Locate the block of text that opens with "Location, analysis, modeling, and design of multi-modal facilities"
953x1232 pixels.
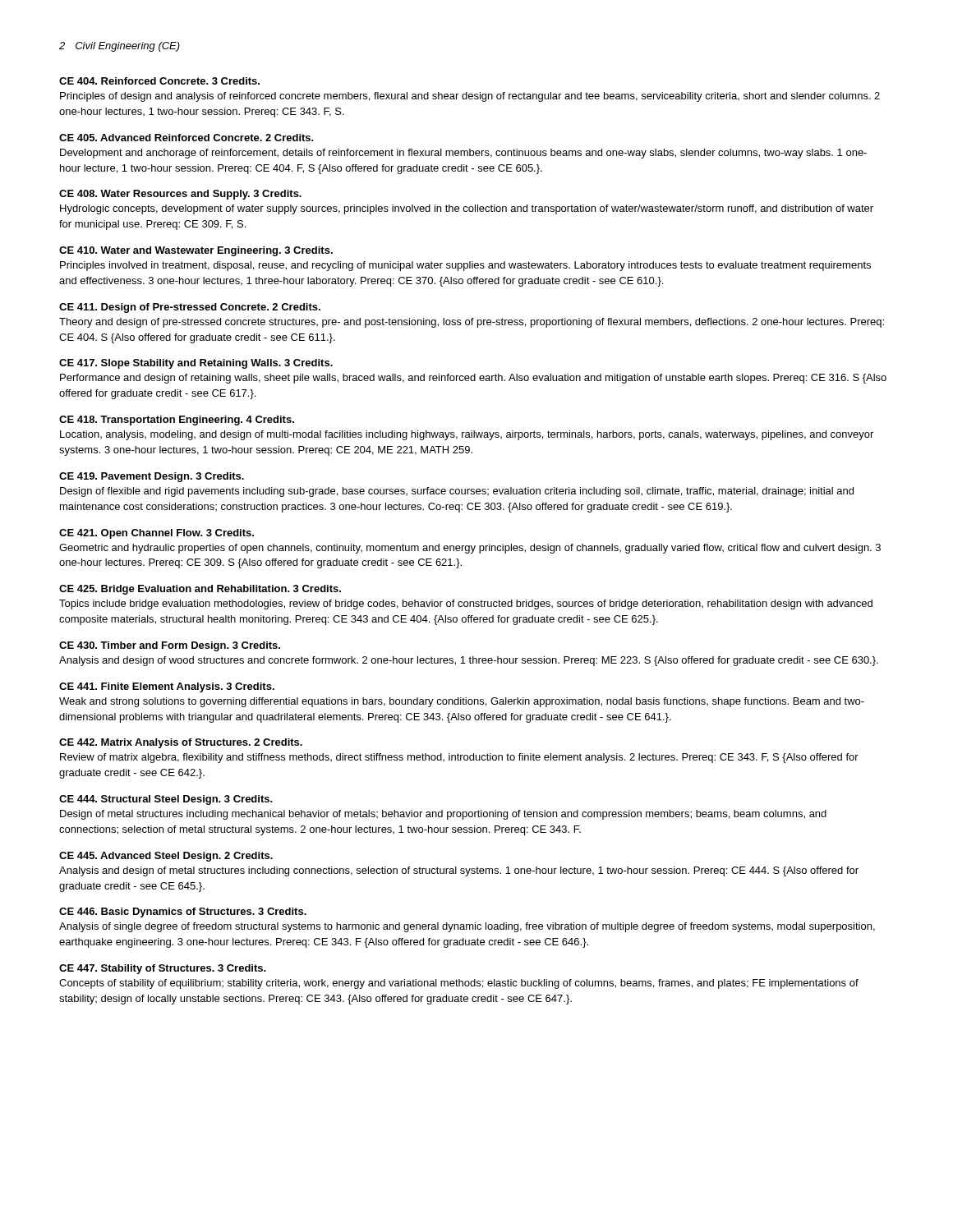[466, 442]
